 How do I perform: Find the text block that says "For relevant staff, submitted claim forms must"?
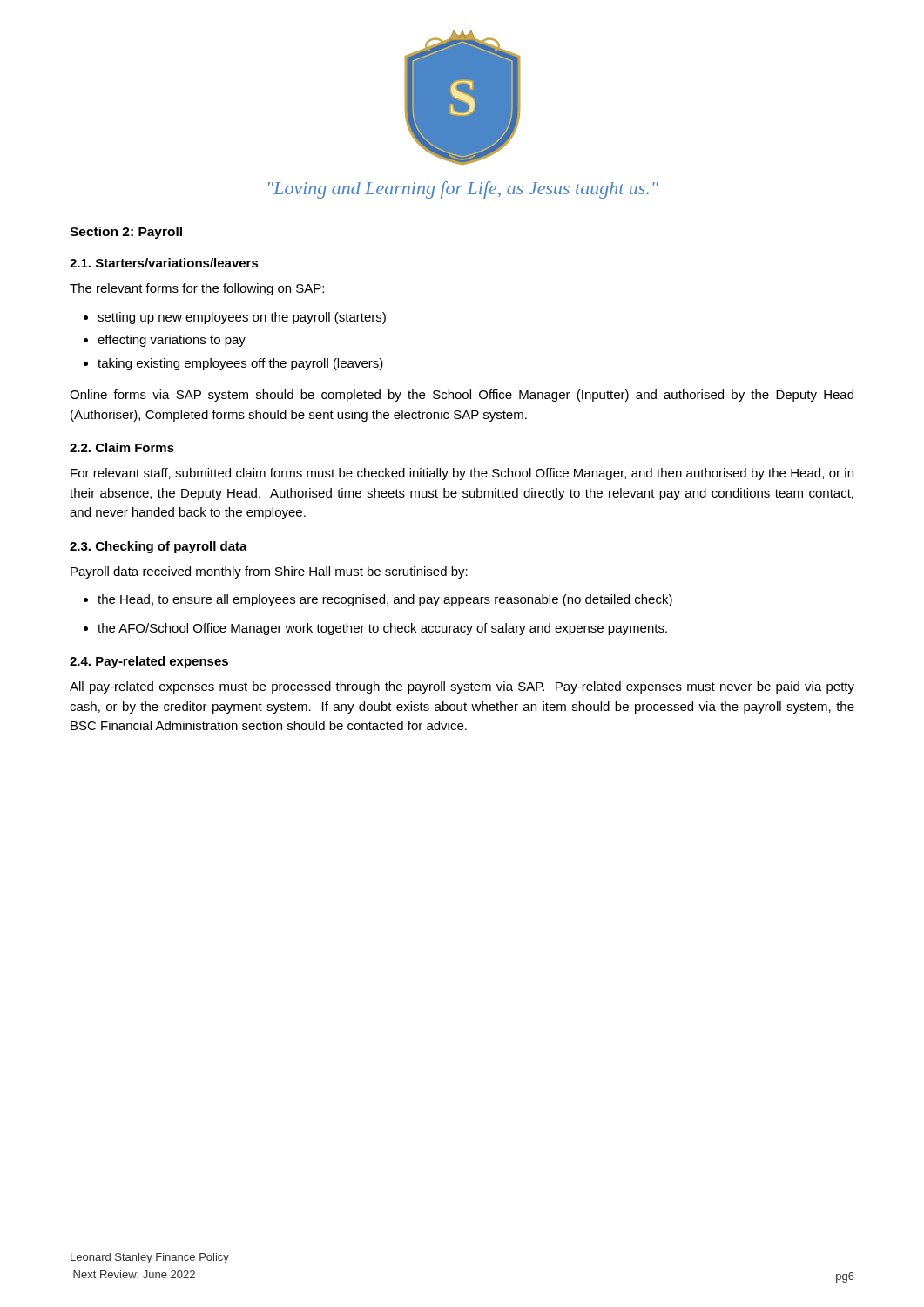(x=462, y=492)
